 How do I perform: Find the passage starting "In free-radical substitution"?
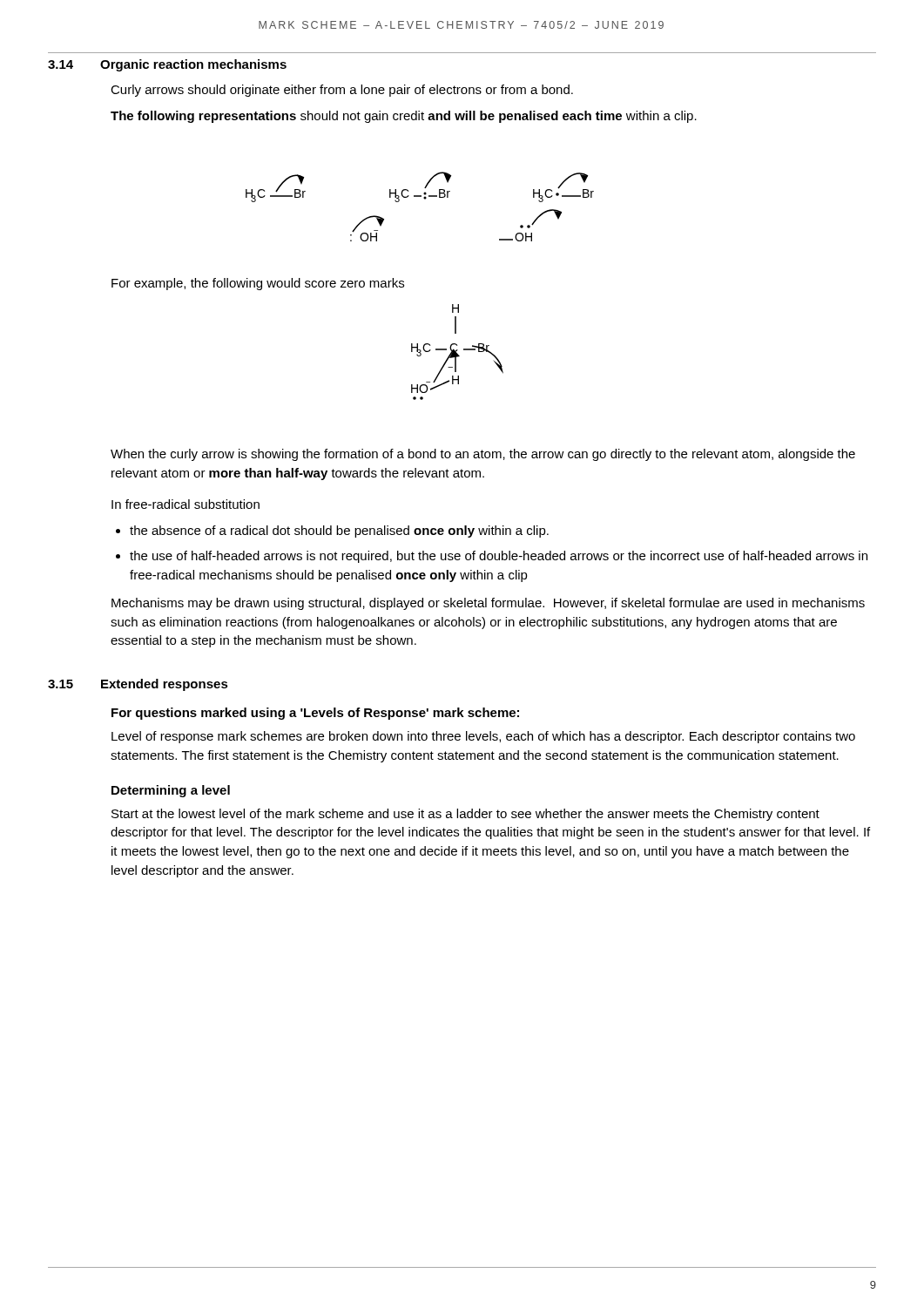click(x=185, y=504)
